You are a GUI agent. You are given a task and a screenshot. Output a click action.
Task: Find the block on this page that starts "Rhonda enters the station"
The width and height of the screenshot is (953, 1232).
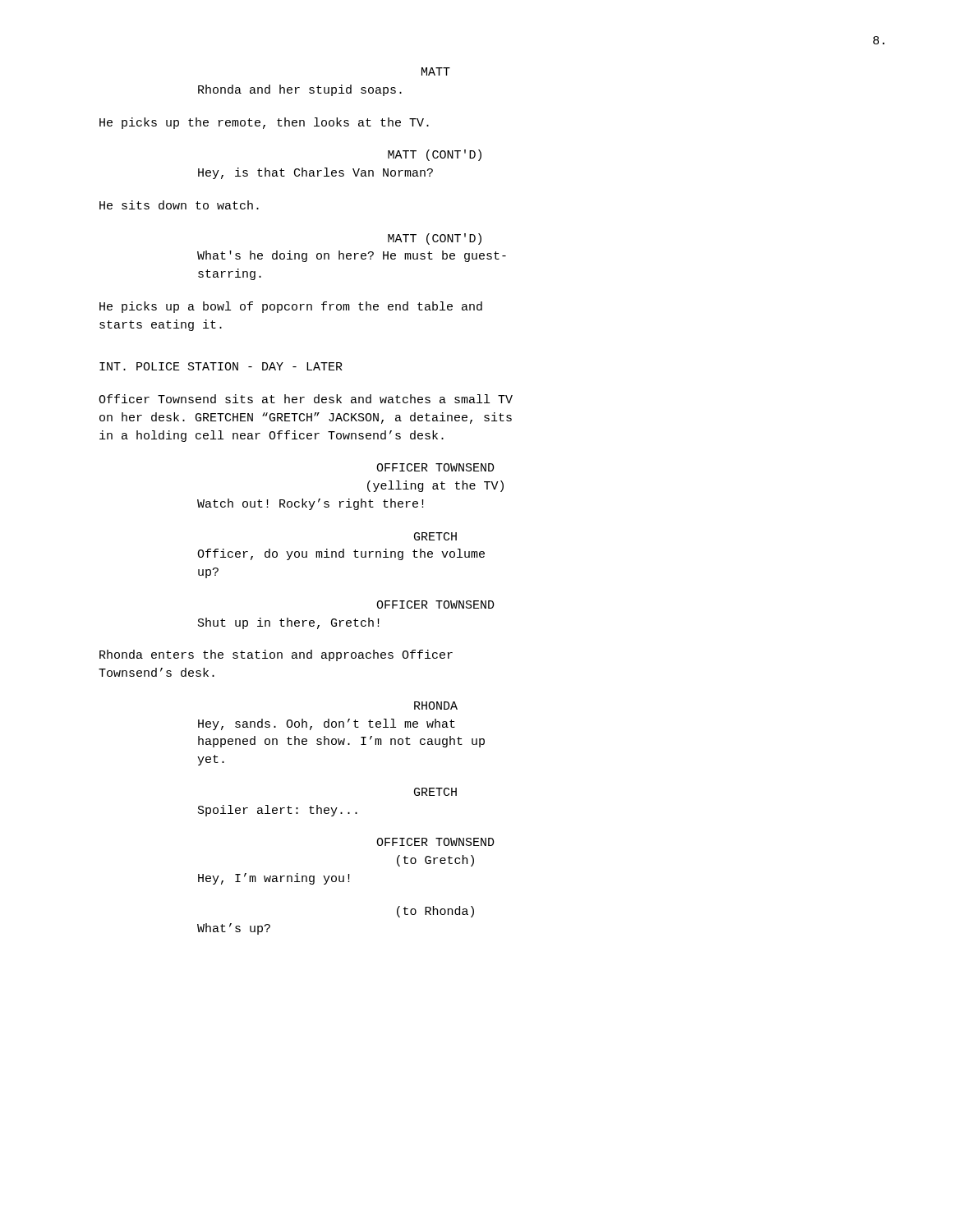click(435, 665)
